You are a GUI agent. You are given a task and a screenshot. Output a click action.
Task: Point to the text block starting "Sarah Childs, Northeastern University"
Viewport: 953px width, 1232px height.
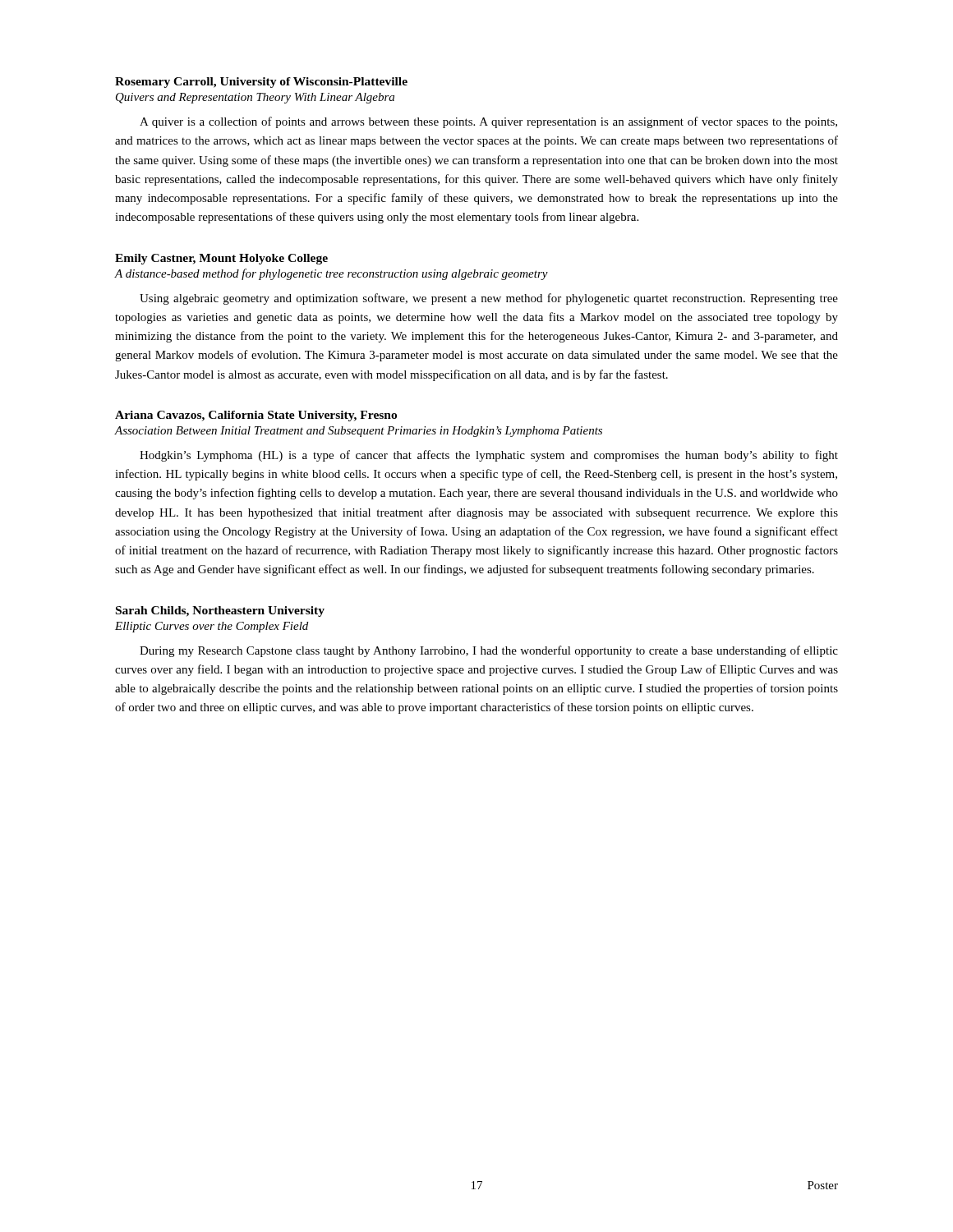click(220, 609)
